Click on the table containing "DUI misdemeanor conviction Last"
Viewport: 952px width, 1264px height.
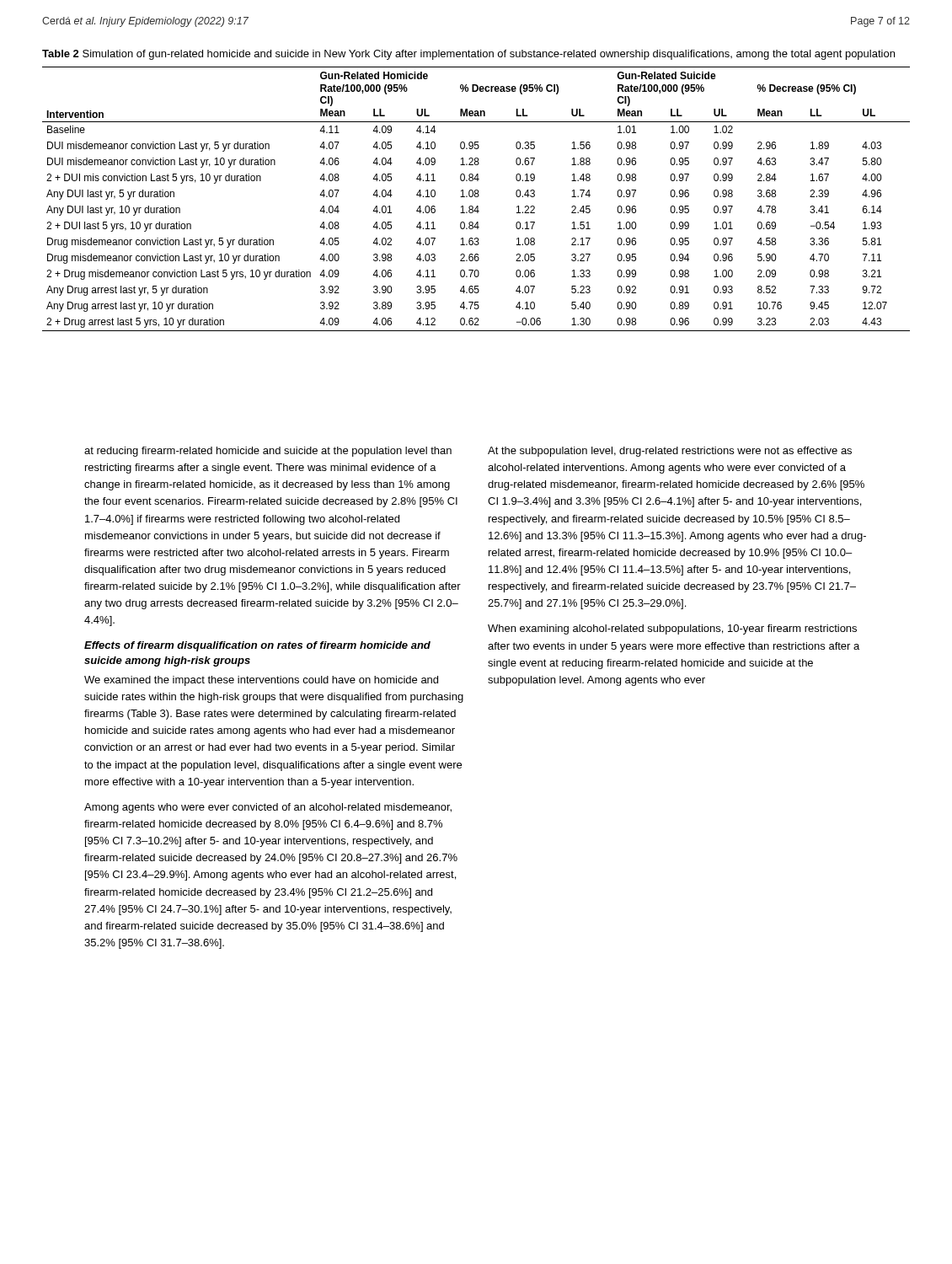[476, 199]
